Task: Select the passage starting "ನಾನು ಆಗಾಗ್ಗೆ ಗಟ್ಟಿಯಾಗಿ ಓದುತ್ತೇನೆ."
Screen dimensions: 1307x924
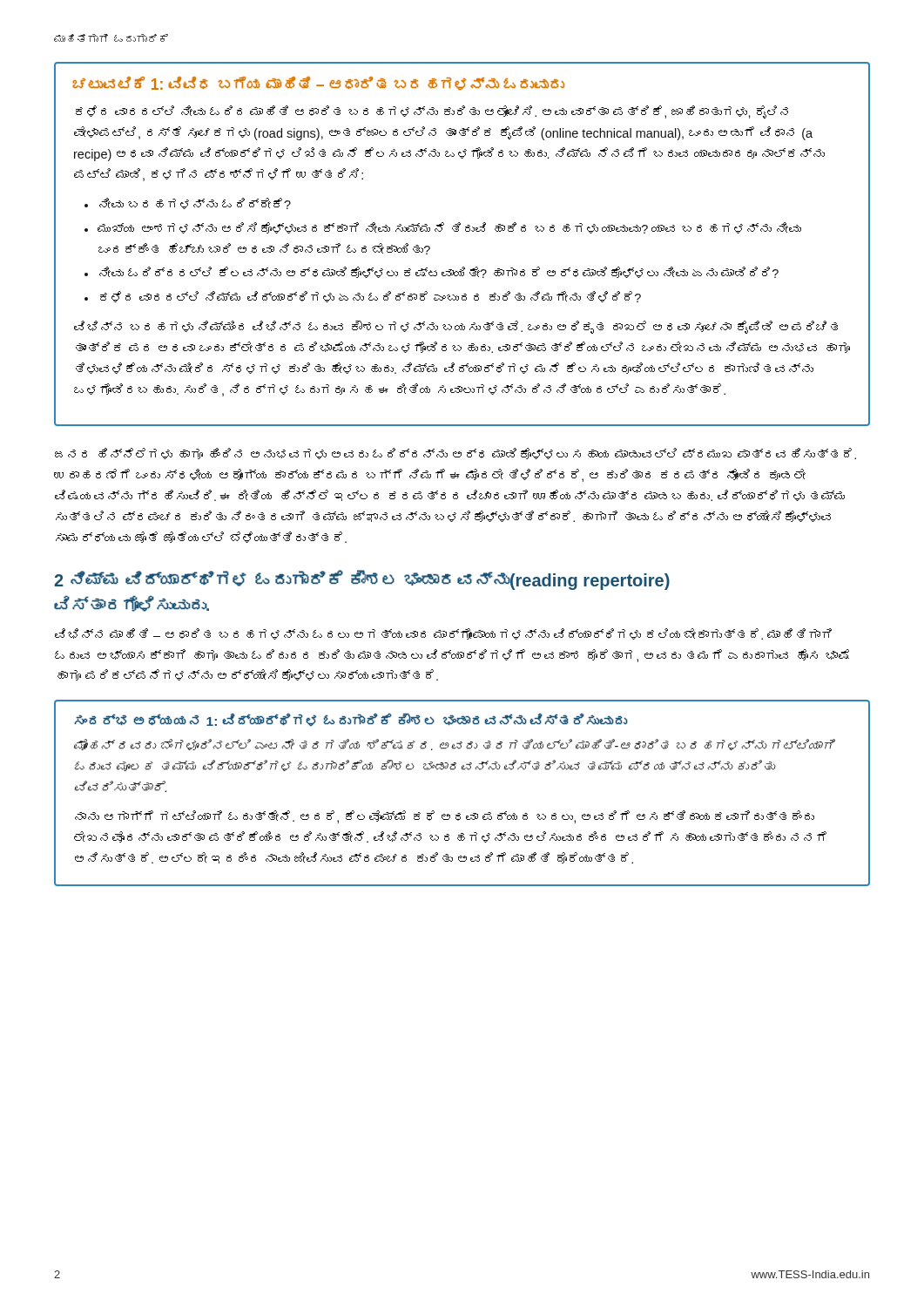Action: pyautogui.click(x=451, y=838)
